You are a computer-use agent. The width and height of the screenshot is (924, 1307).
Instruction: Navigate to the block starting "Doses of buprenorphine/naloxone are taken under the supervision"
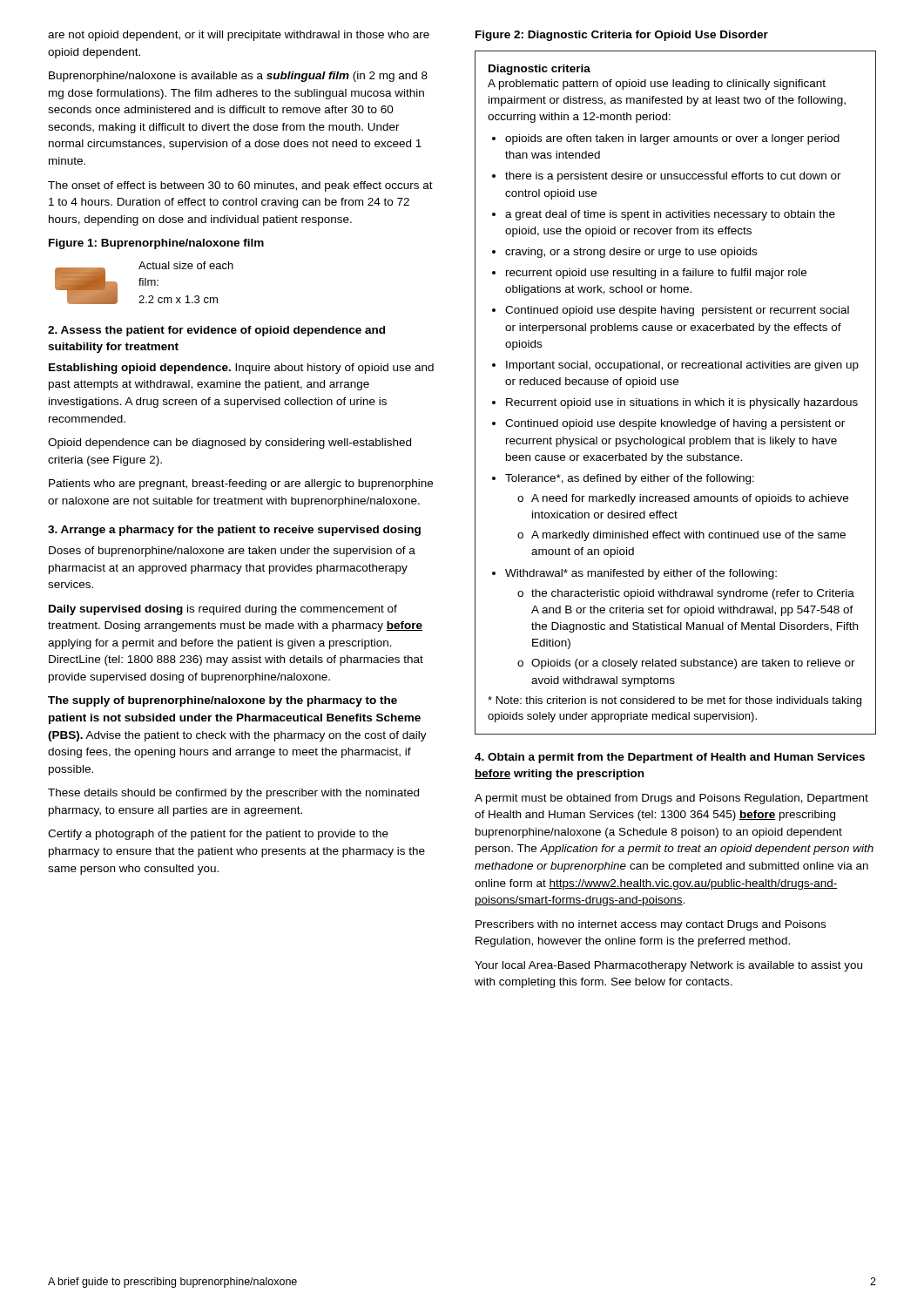[x=243, y=567]
